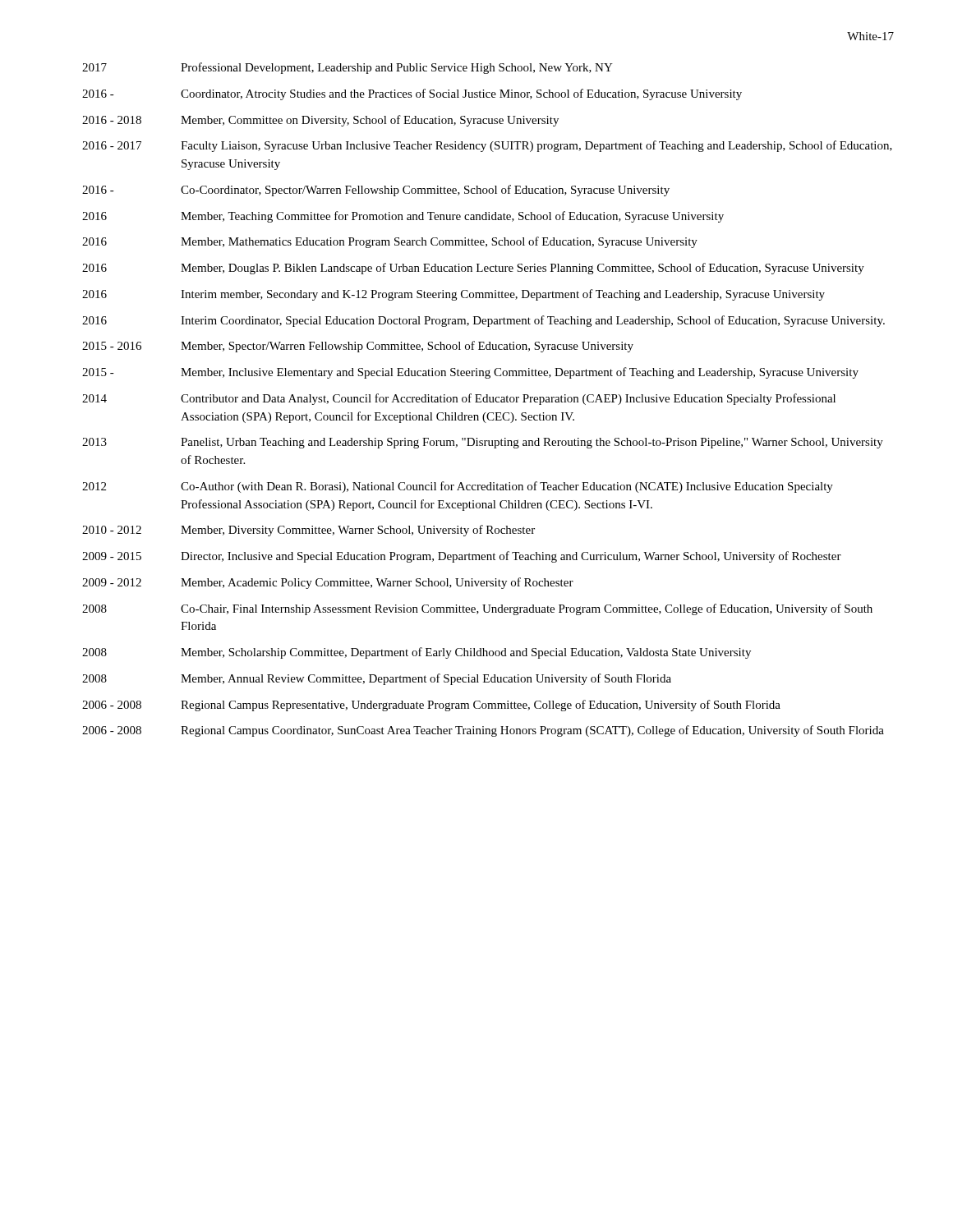The image size is (953, 1232).
Task: Click the passage that begins "2016 - 2018 Member, Committee on Diversity, School"
Action: pos(488,120)
